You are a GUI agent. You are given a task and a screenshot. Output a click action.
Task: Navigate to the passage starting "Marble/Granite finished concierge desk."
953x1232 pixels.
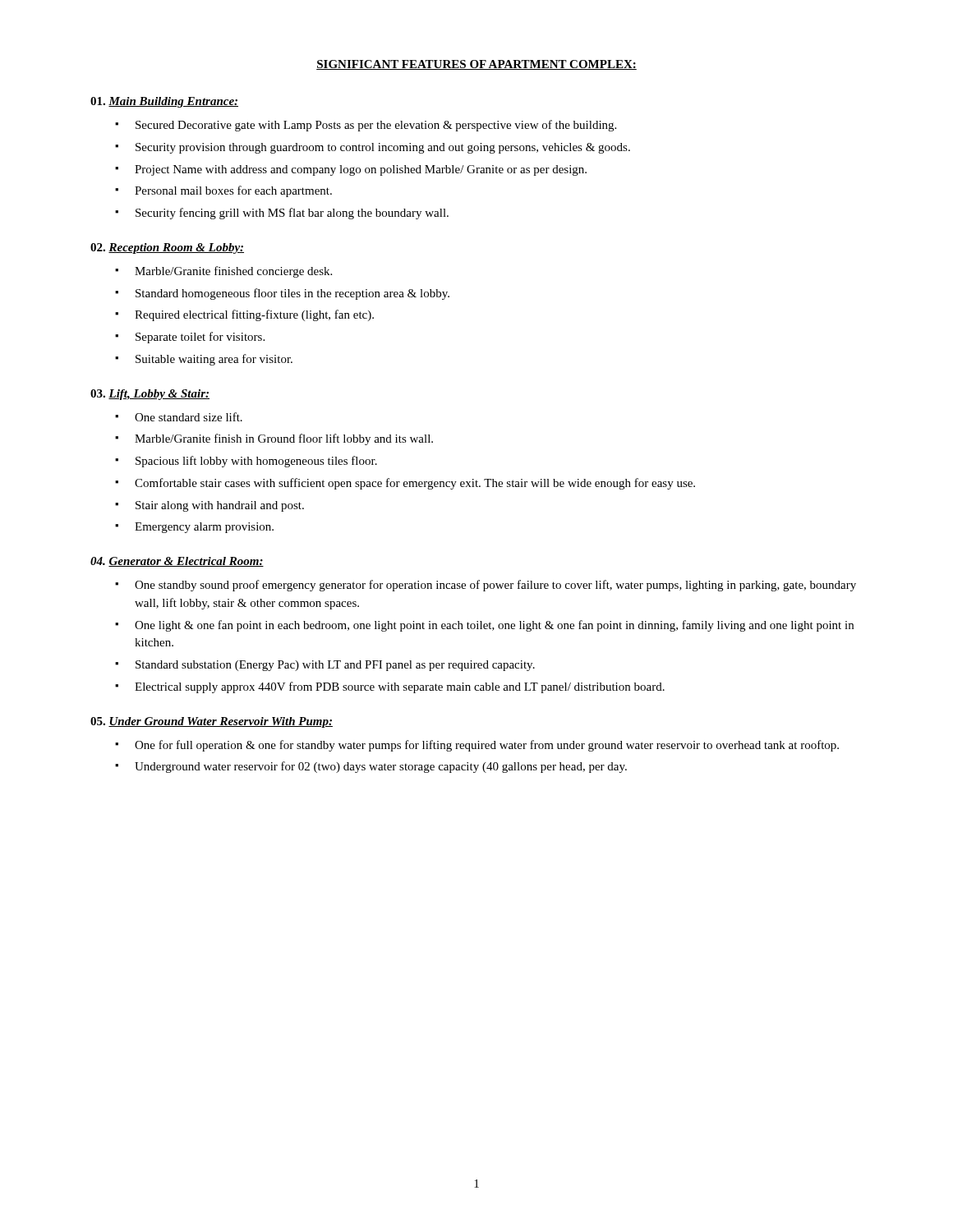click(x=234, y=271)
